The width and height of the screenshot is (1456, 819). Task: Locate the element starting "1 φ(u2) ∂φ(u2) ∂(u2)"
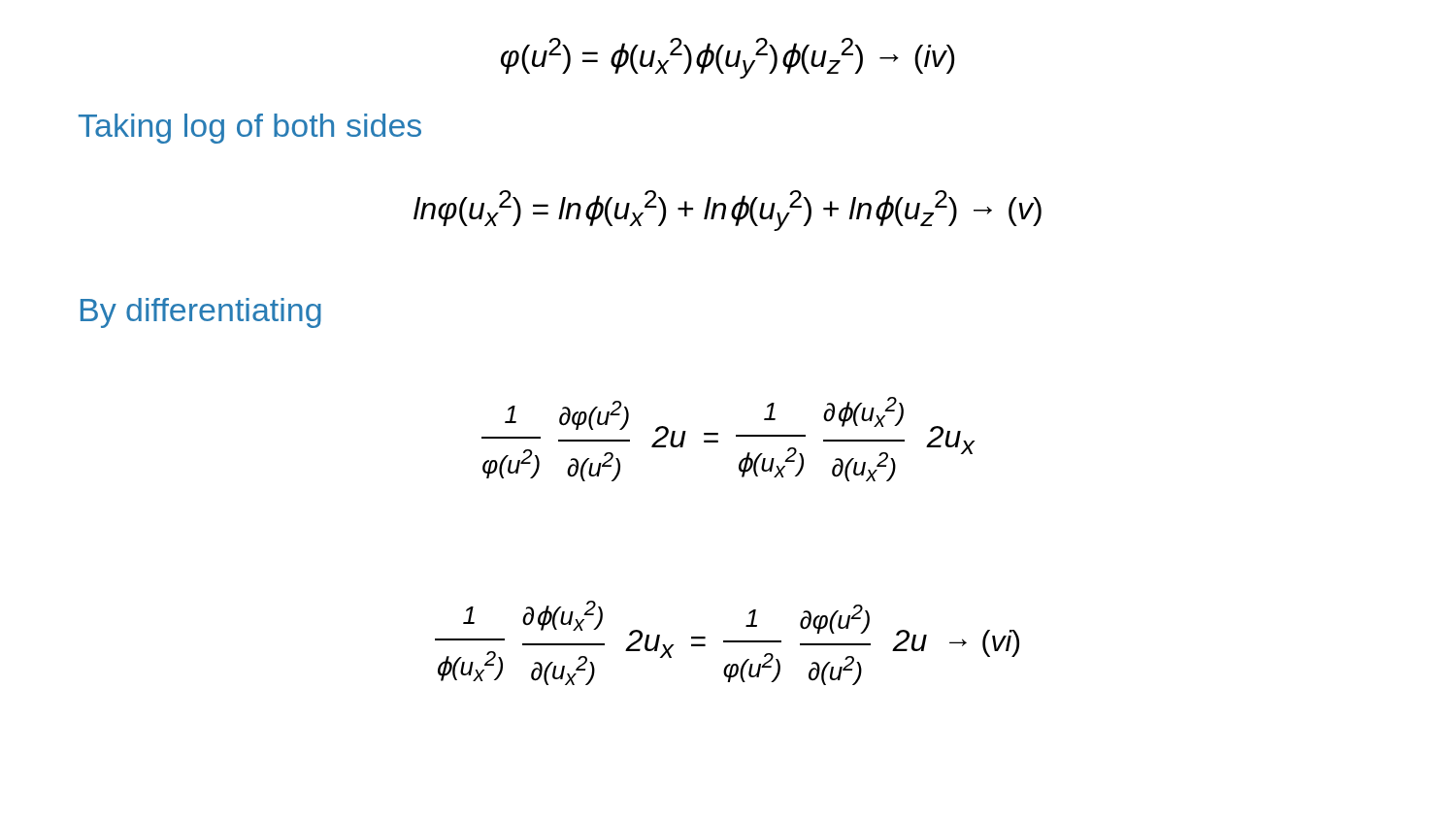(x=728, y=440)
